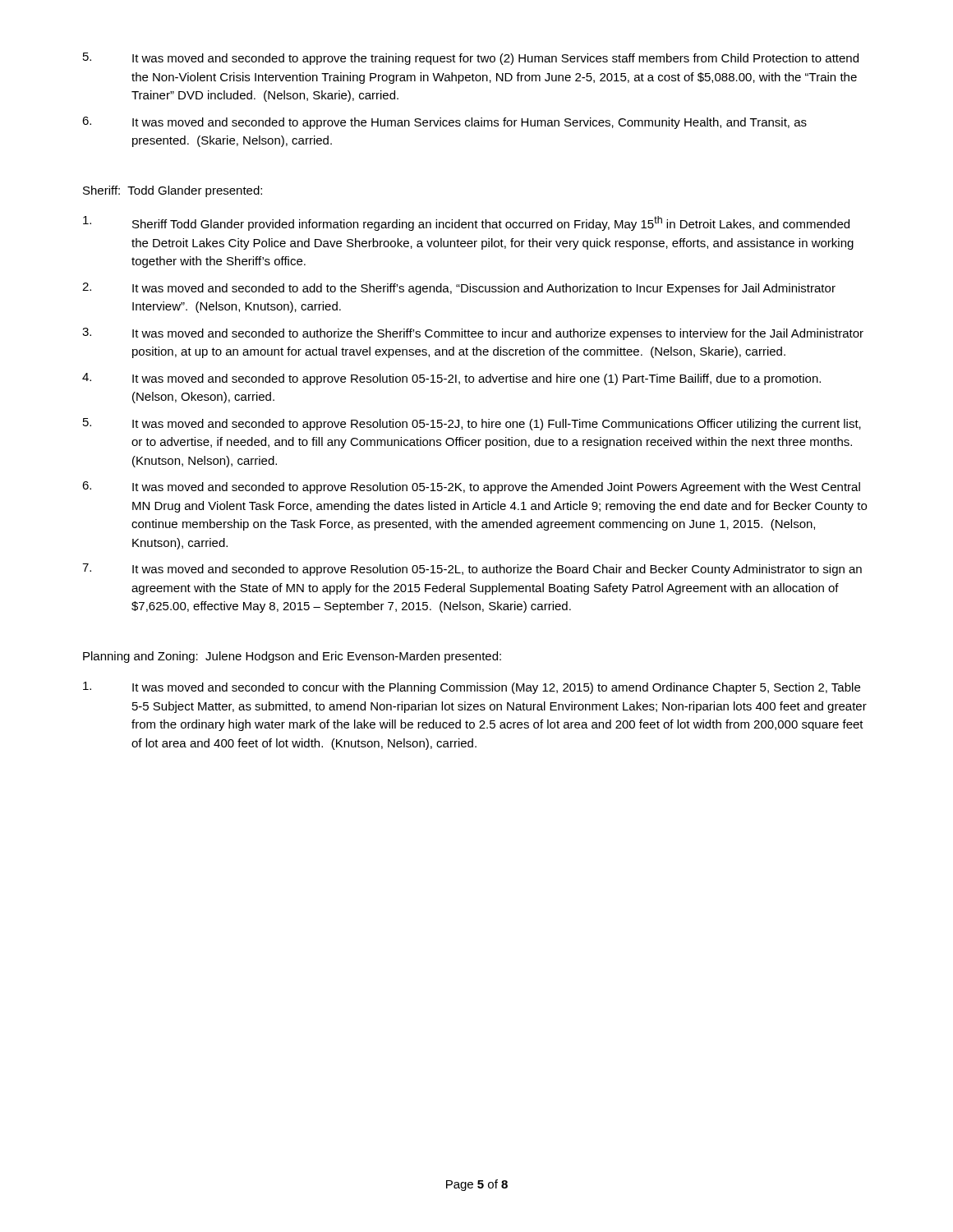Point to "Sheriff: Todd Glander presented:"
This screenshot has height=1232, width=953.
click(173, 190)
